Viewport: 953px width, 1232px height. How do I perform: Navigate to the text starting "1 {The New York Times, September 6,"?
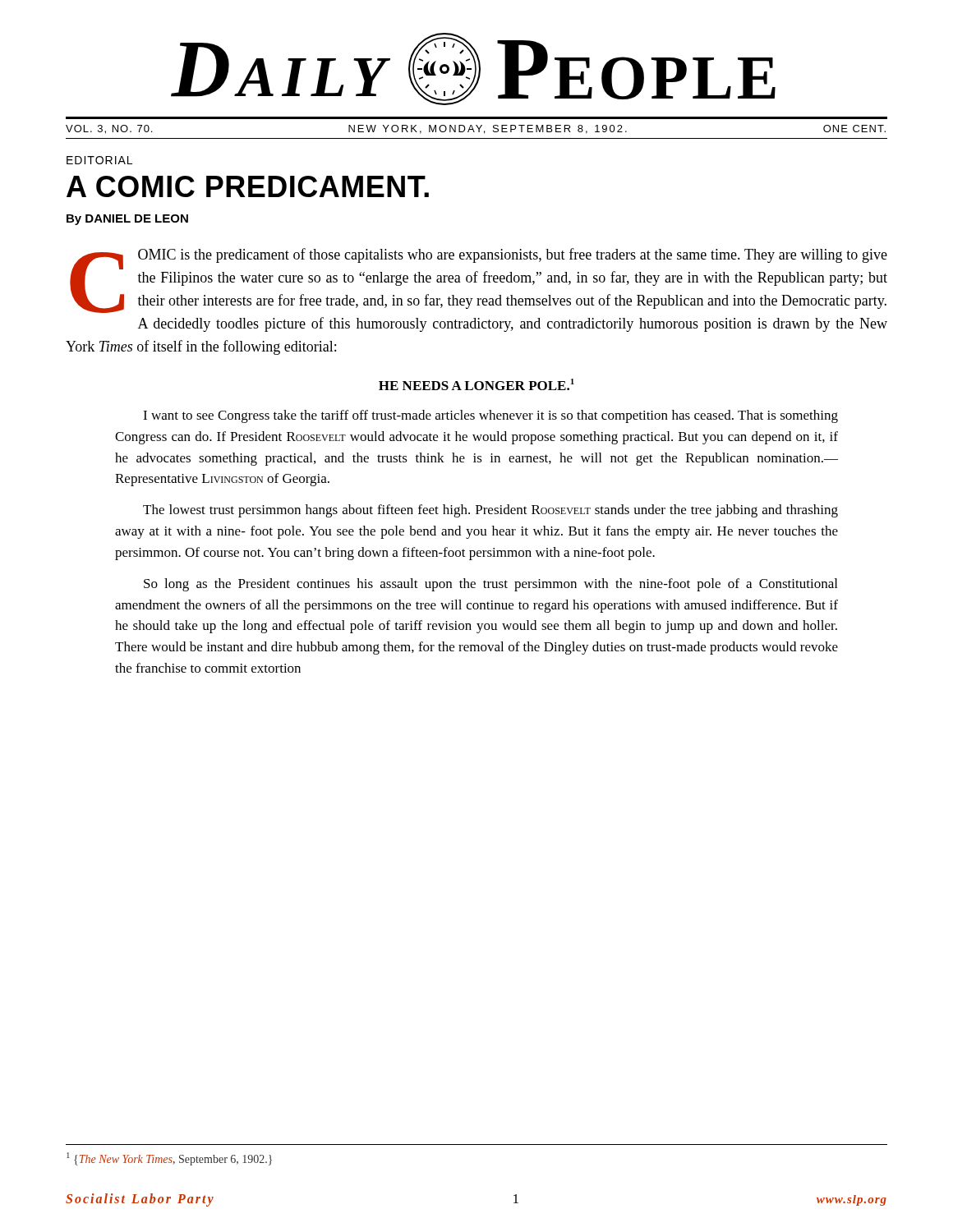(x=169, y=1159)
